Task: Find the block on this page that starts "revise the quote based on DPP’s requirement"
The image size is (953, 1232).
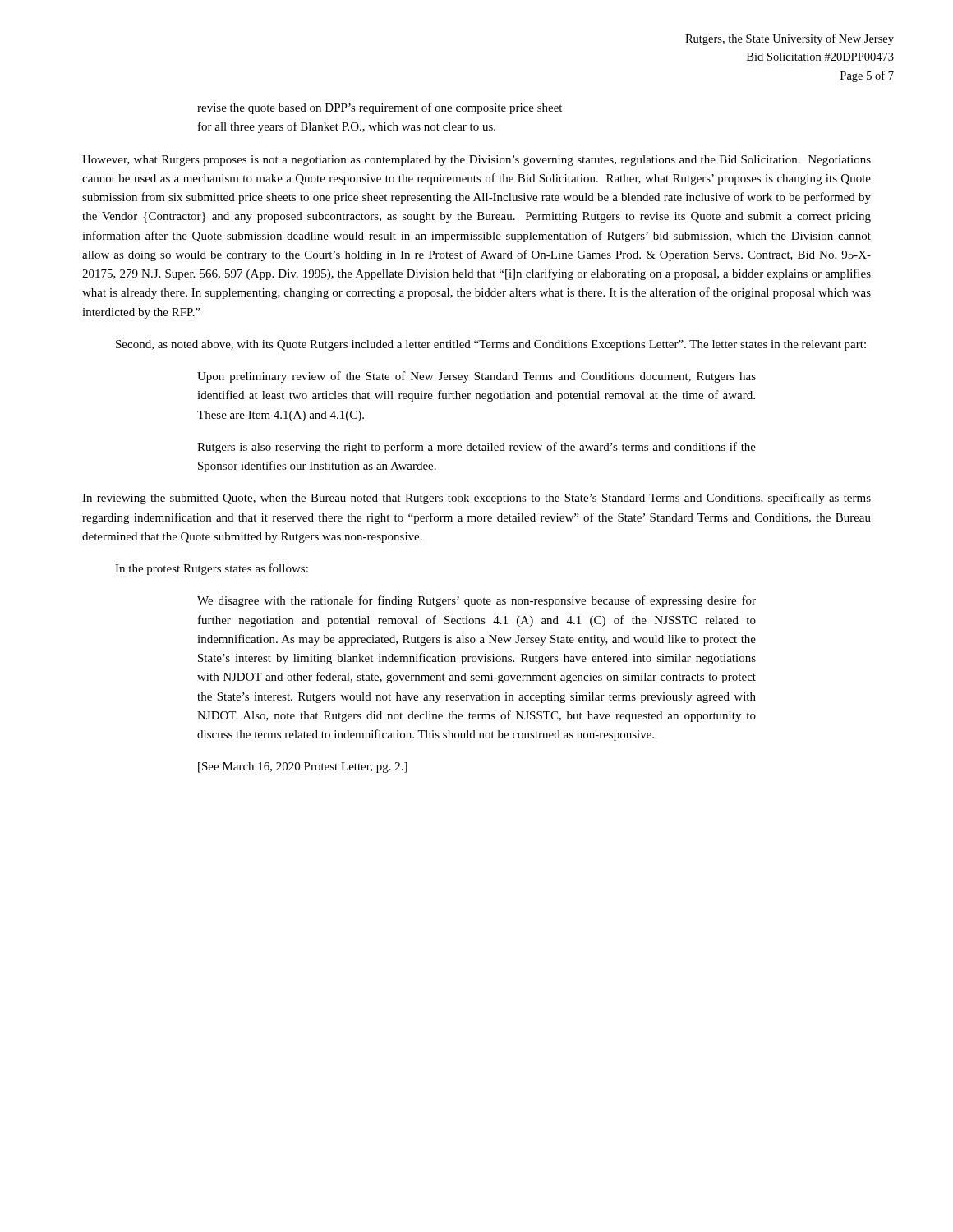Action: coord(476,118)
